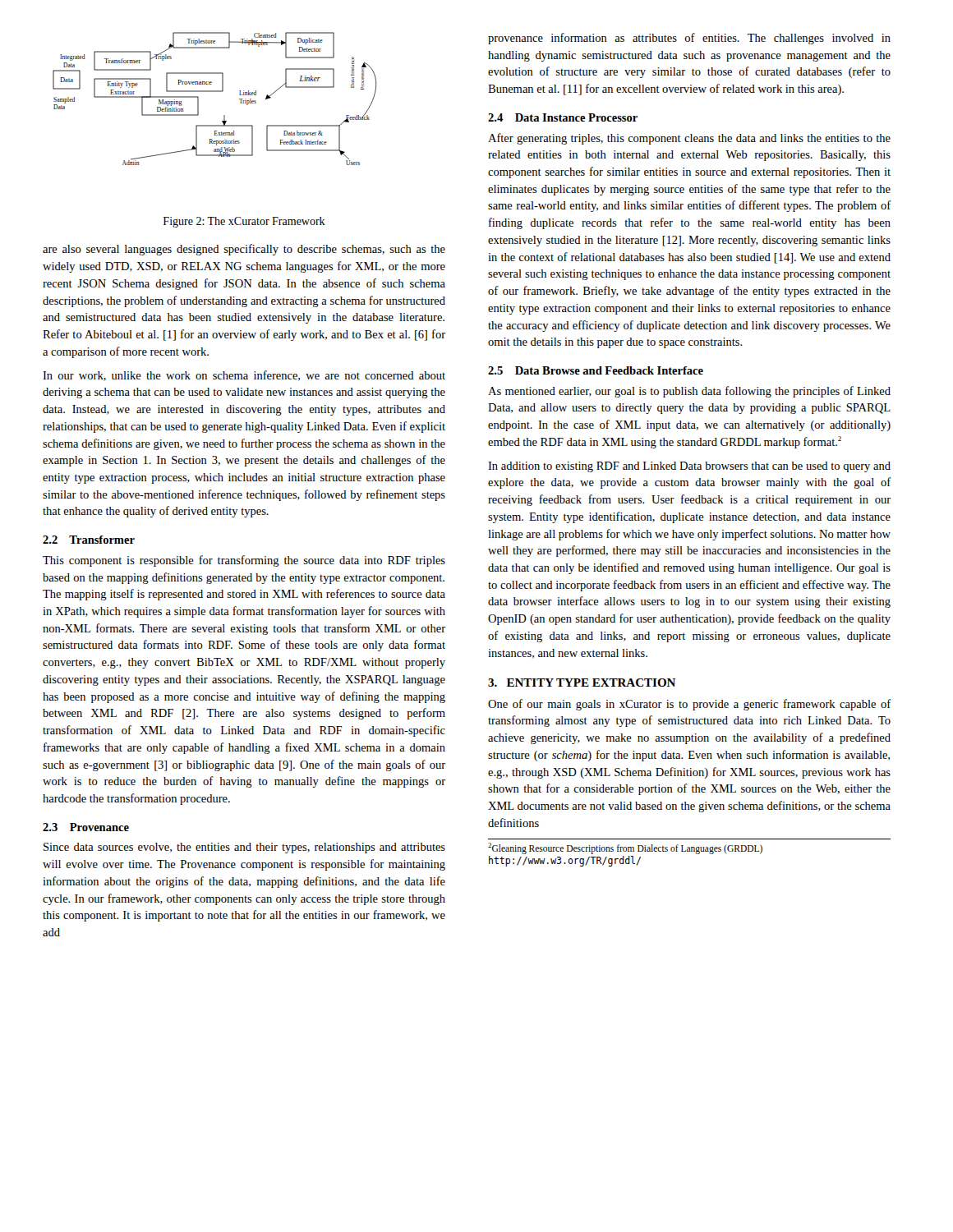Locate the text block that says "One of our main goals in"

(689, 763)
